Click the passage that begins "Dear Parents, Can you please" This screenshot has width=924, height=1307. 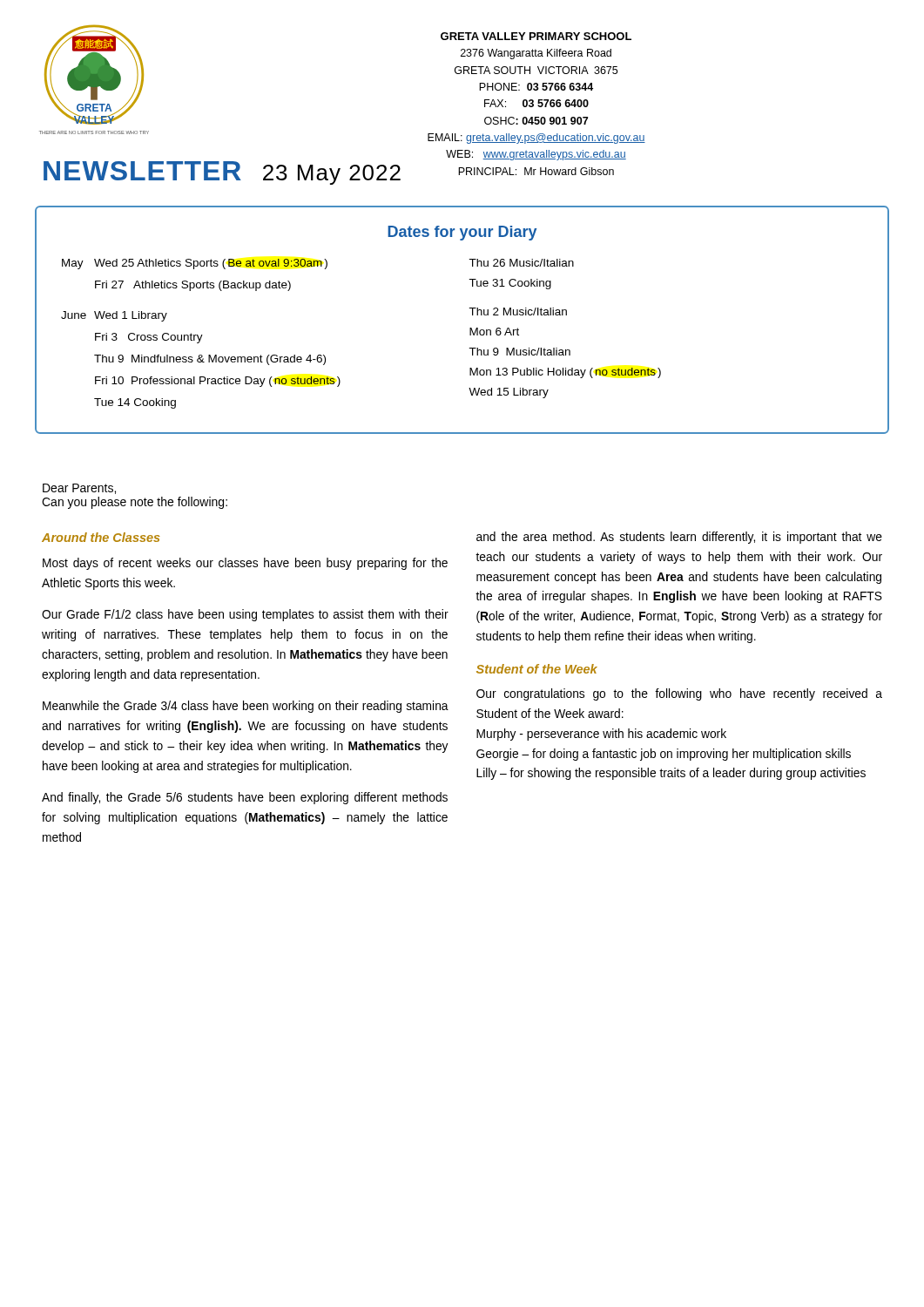[x=135, y=495]
